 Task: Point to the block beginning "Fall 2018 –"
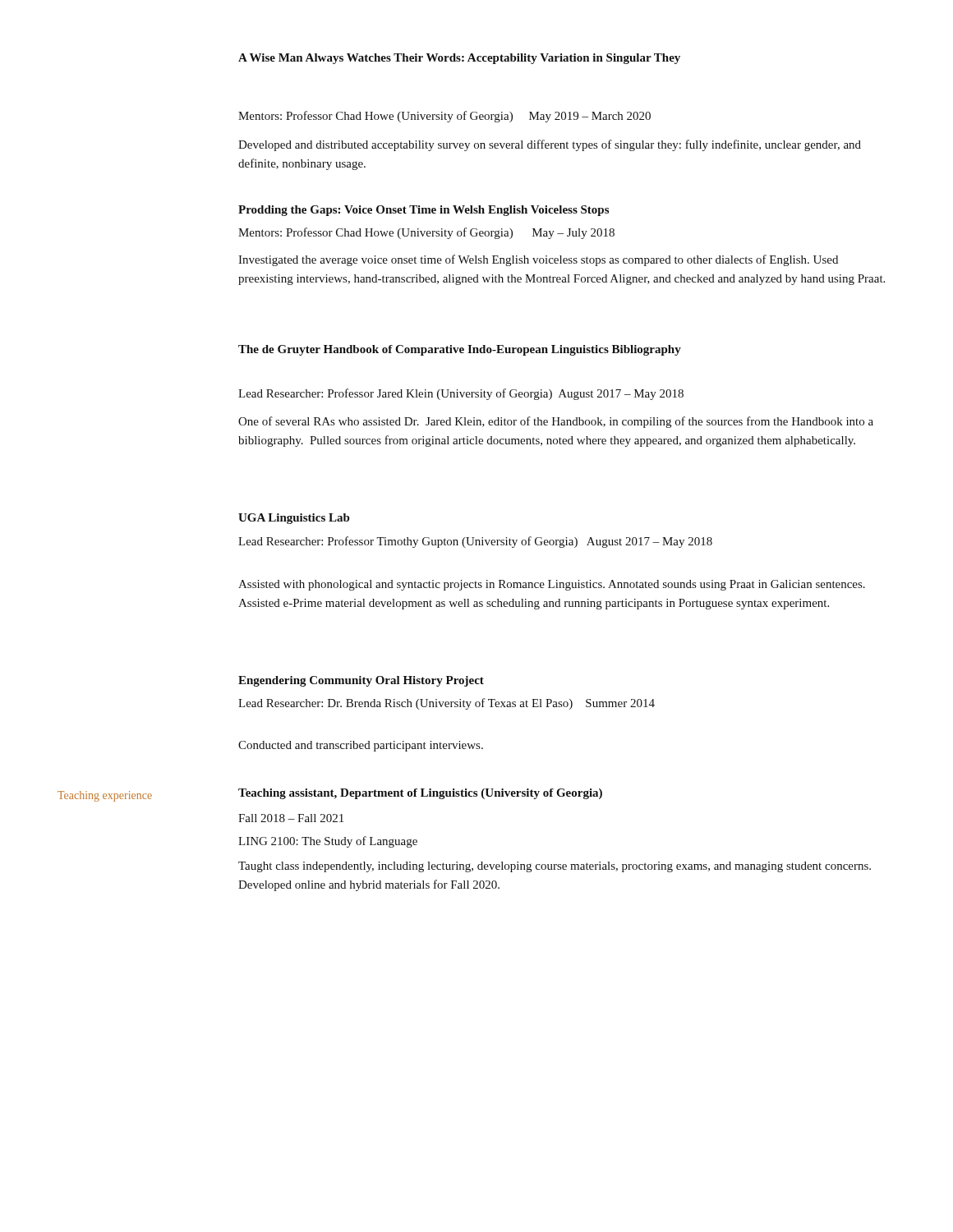coord(291,818)
